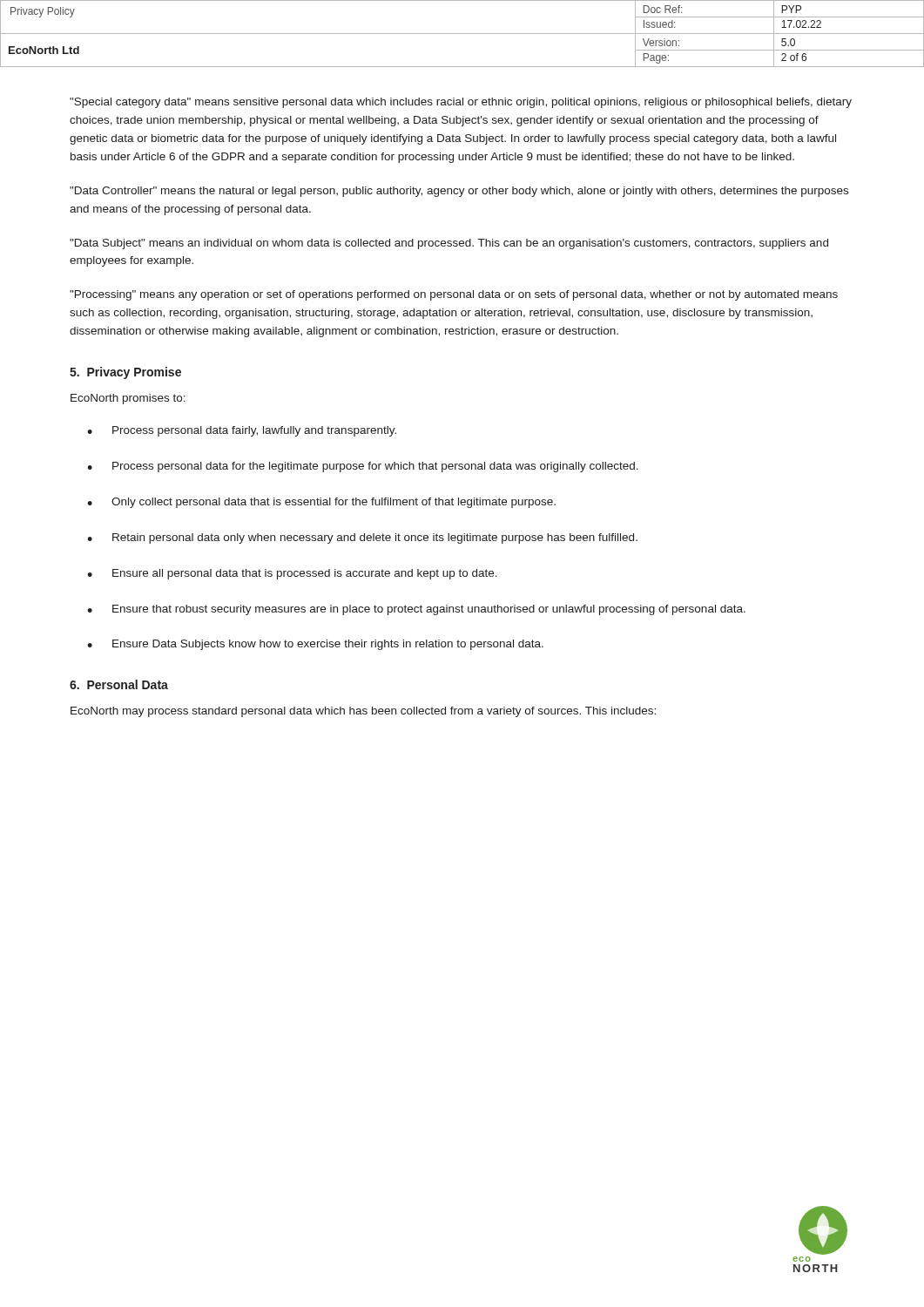This screenshot has width=924, height=1307.
Task: Locate the list item with the text "• Process personal data fairly,"
Action: pos(242,433)
